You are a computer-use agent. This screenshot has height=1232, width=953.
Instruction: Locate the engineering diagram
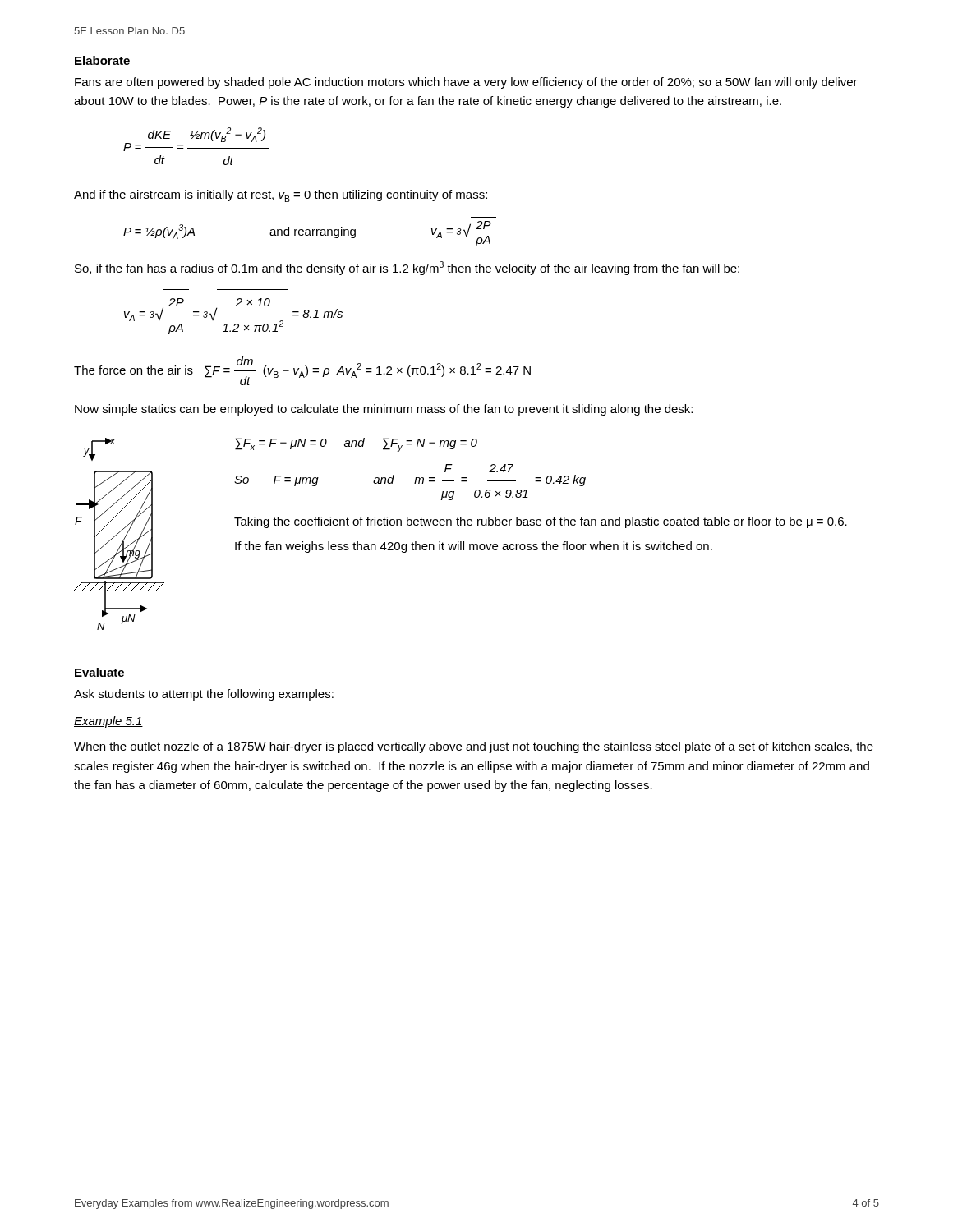click(476, 534)
